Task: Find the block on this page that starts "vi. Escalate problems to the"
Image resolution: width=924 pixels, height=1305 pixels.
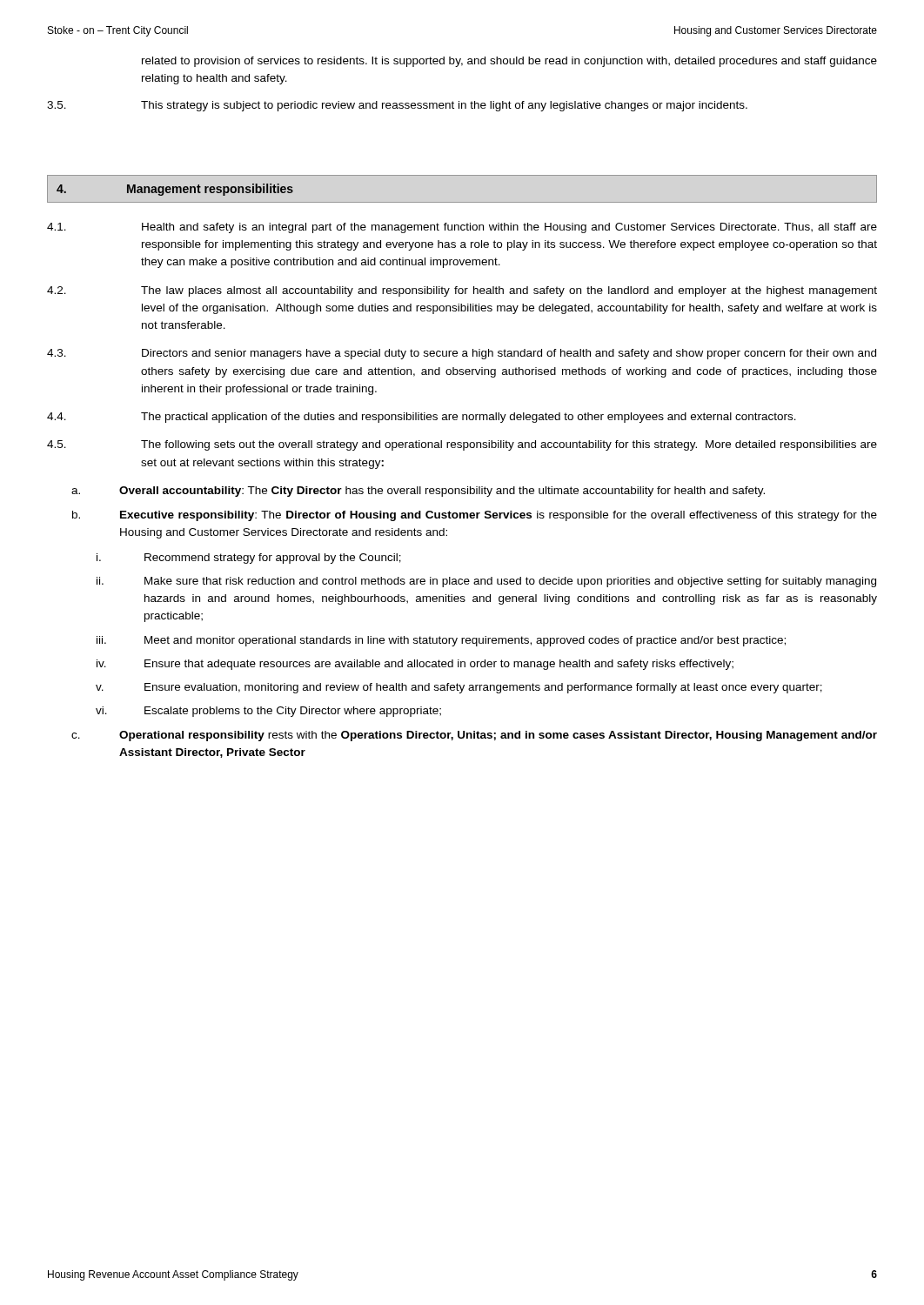Action: click(268, 712)
